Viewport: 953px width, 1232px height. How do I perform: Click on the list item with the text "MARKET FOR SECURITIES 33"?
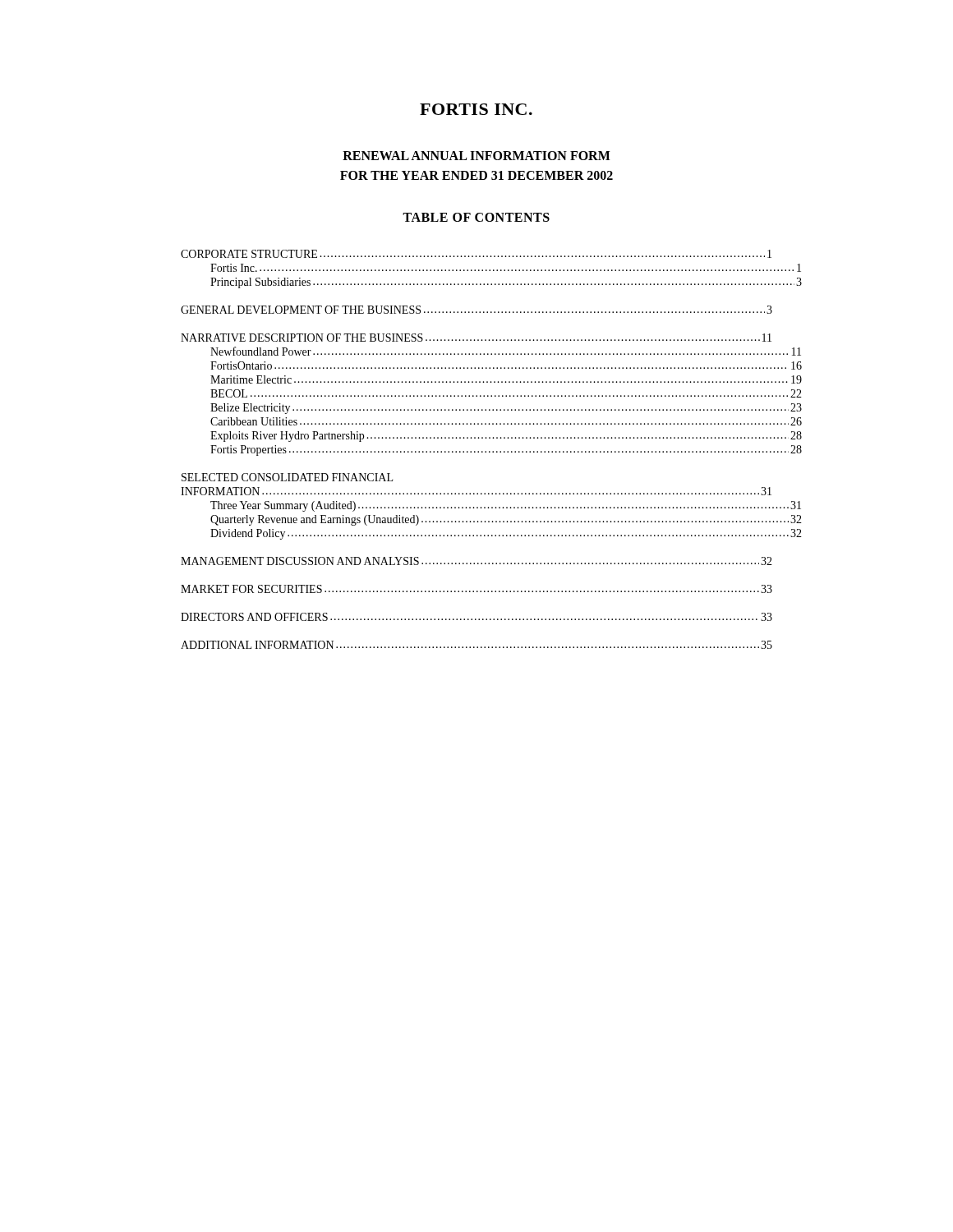[476, 590]
